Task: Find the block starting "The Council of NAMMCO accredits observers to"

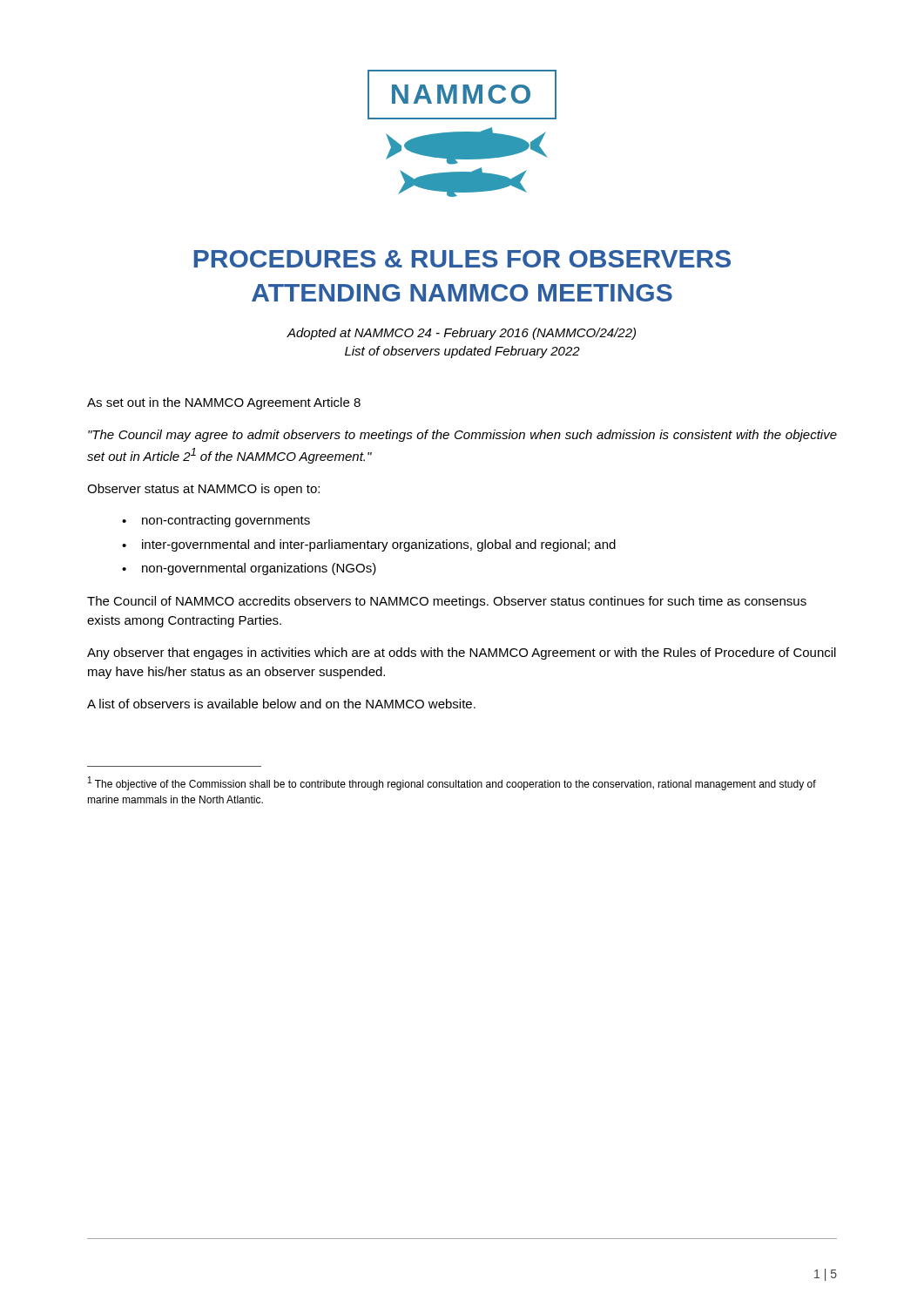Action: point(447,610)
